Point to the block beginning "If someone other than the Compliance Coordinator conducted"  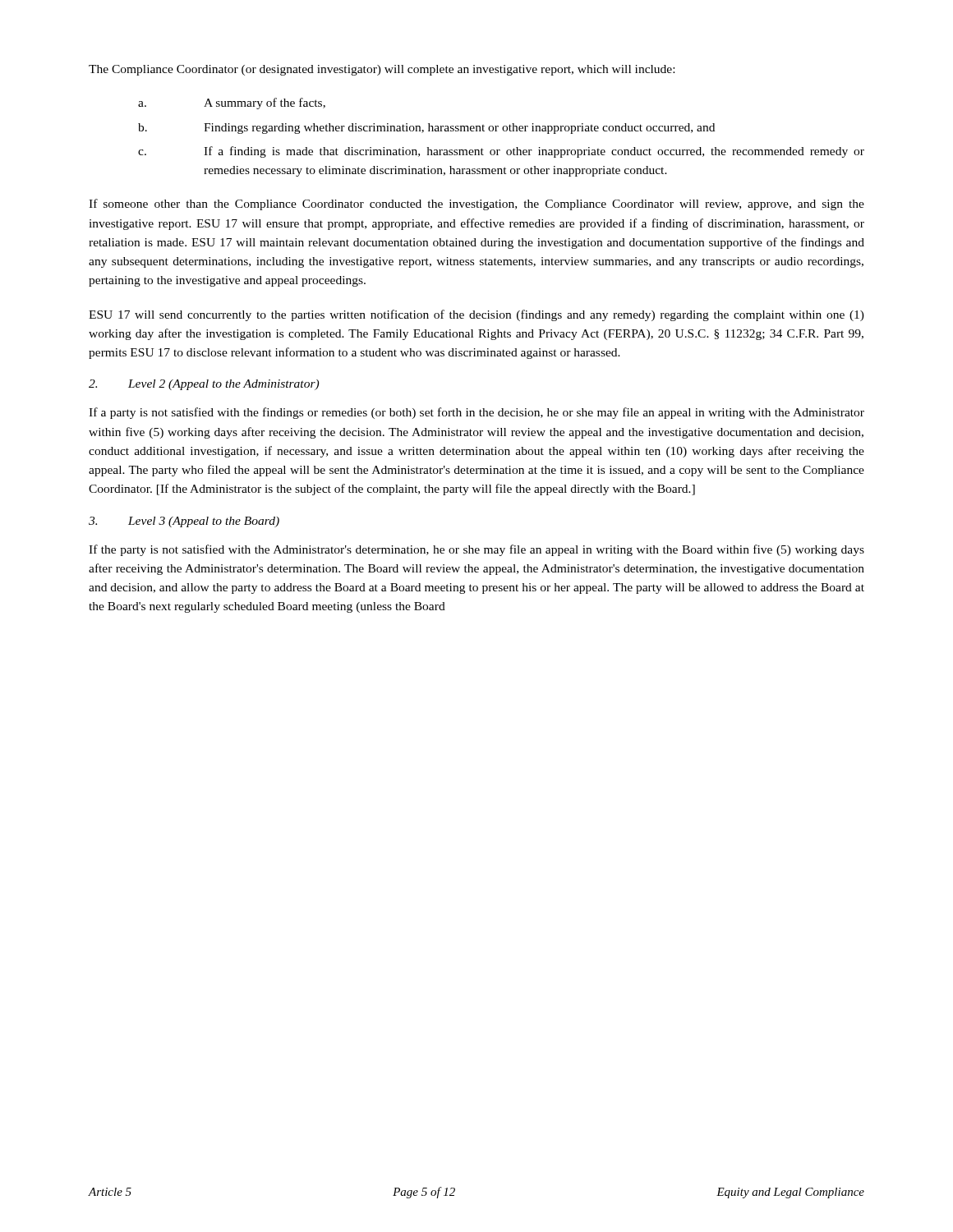[x=476, y=242]
